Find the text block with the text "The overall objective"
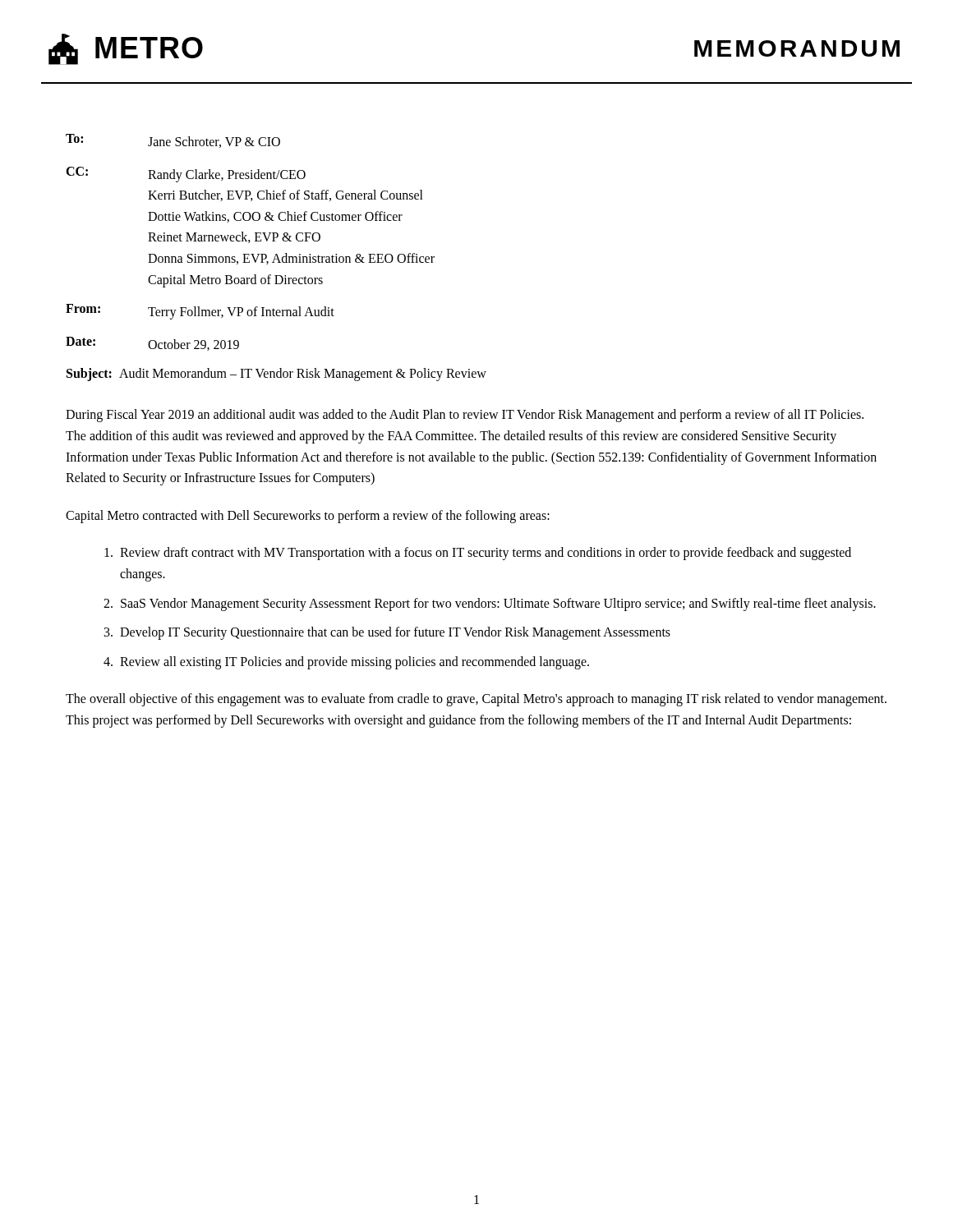This screenshot has height=1232, width=953. pos(476,709)
